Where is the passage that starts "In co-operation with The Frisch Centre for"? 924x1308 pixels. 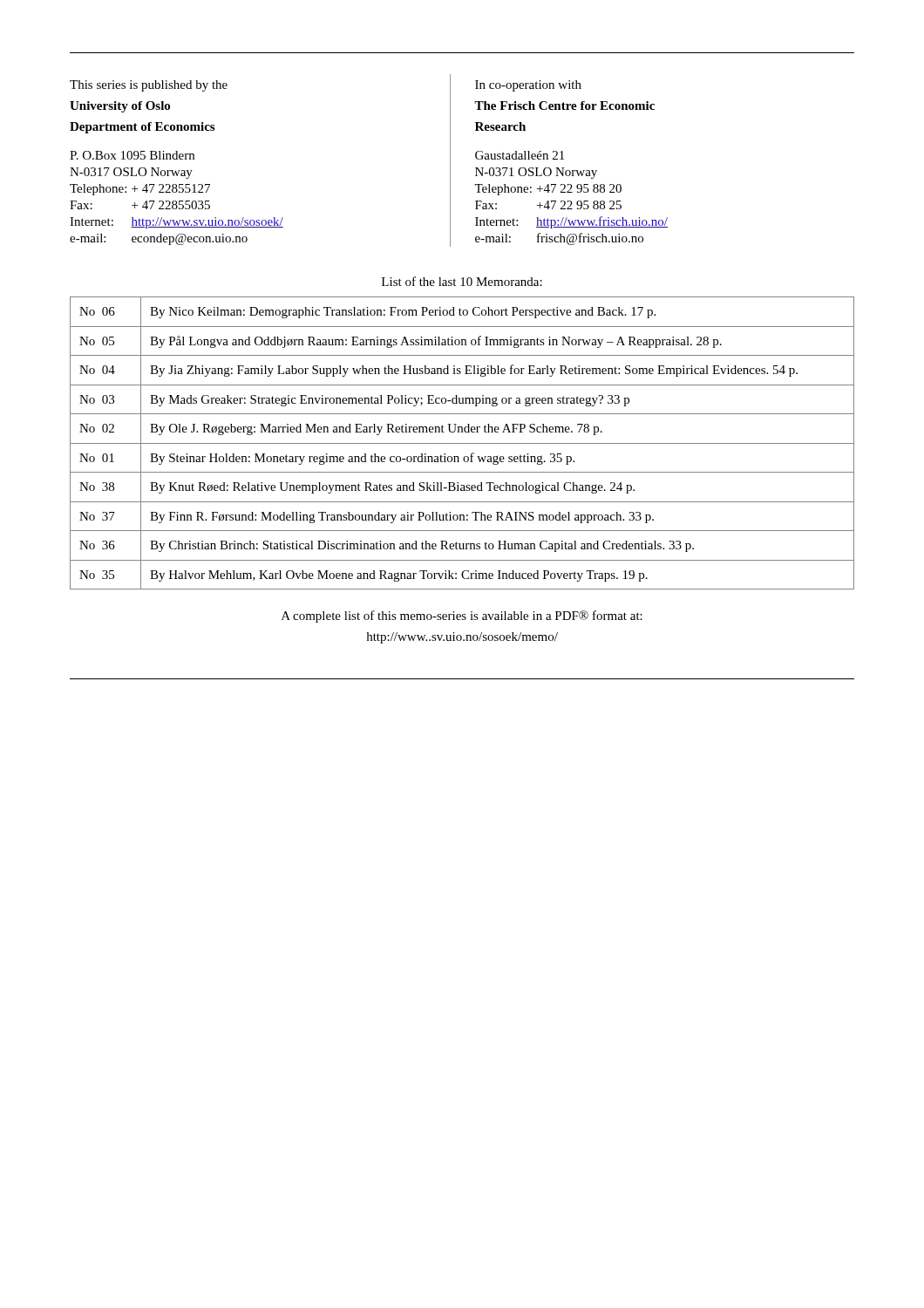(528, 86)
